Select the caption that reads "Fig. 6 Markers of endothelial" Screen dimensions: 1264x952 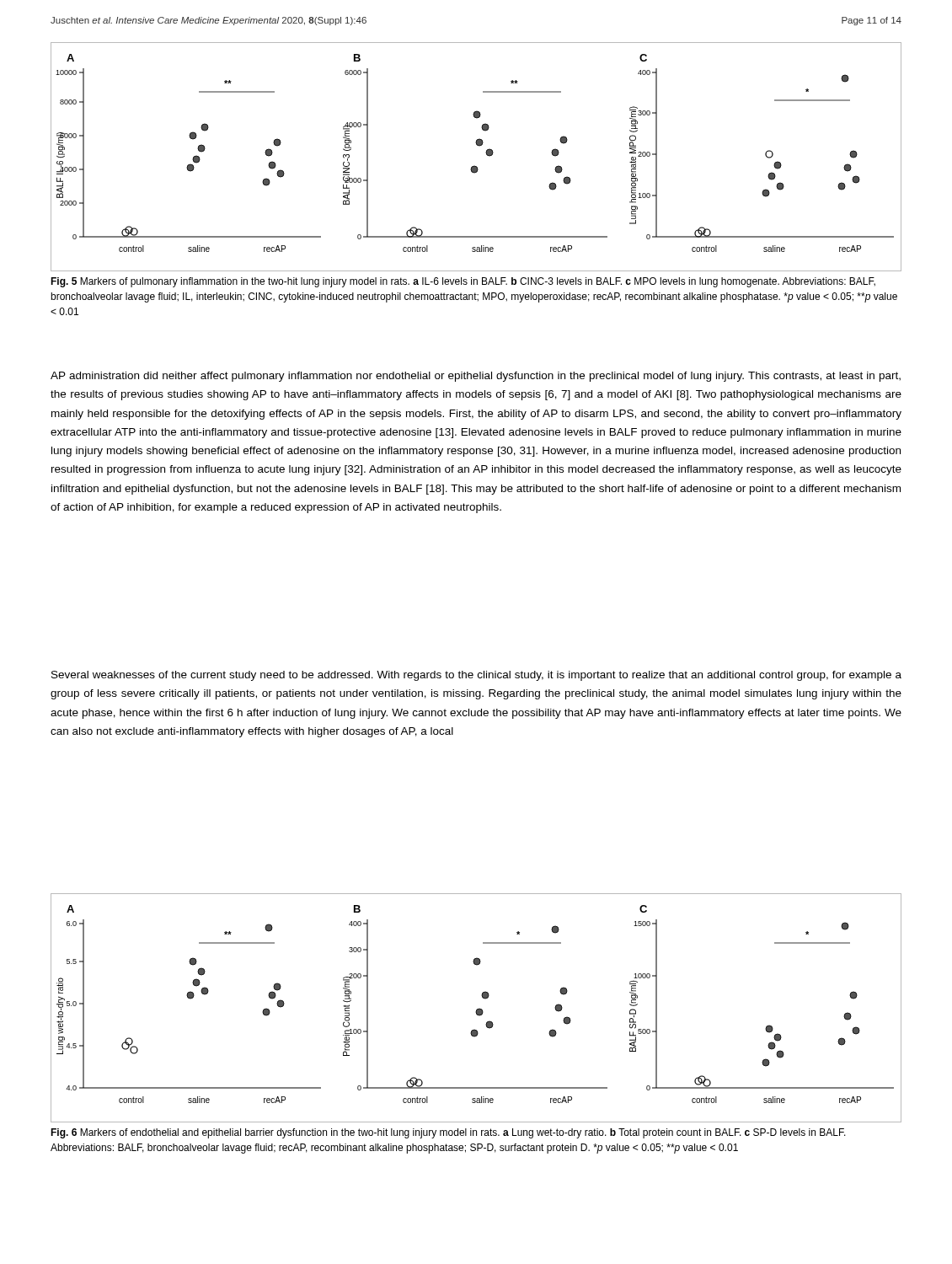click(448, 1140)
